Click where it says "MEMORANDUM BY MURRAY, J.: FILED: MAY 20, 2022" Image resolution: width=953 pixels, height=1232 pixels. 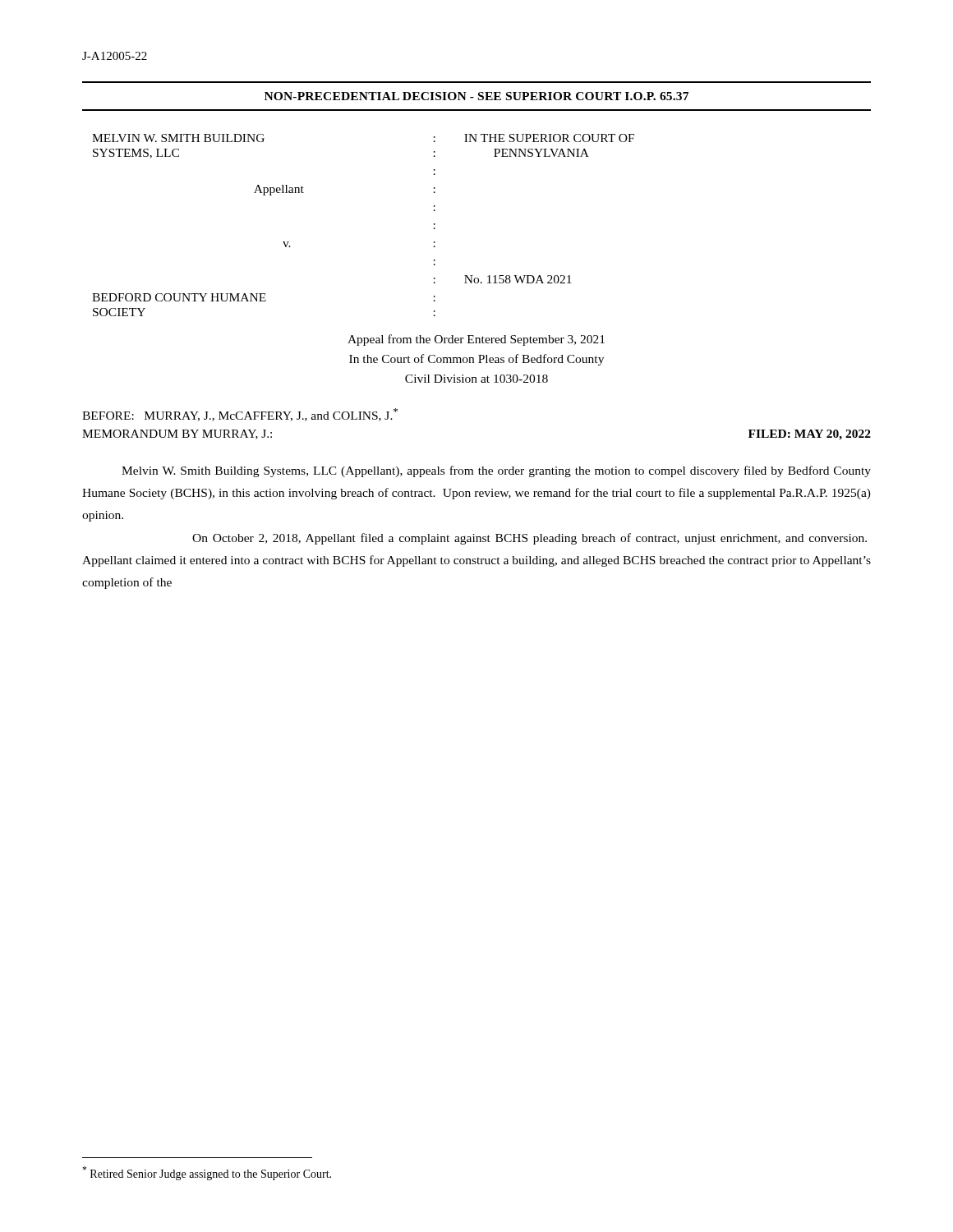(x=189, y=435)
